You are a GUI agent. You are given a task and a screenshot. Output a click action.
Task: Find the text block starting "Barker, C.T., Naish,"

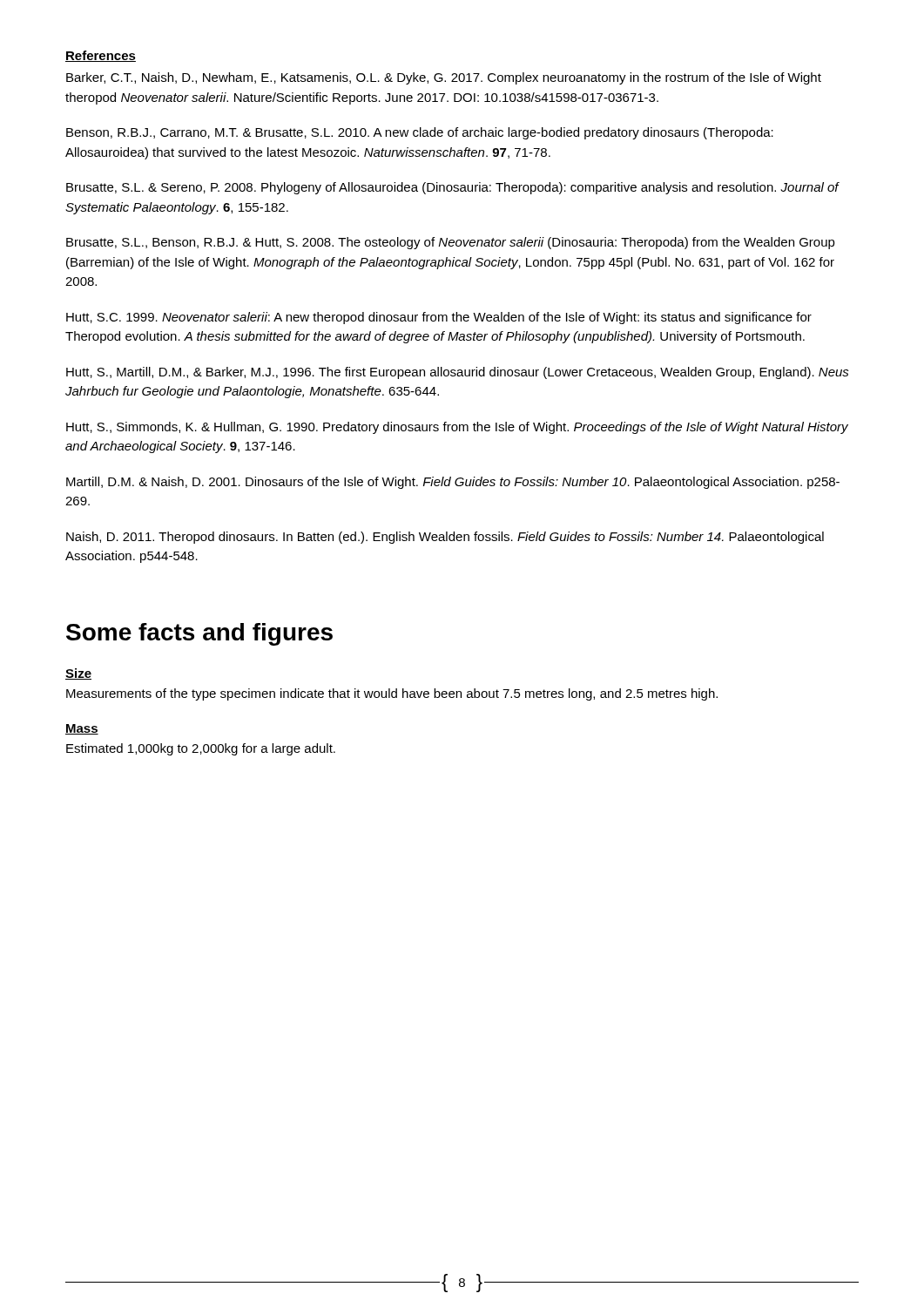[443, 87]
